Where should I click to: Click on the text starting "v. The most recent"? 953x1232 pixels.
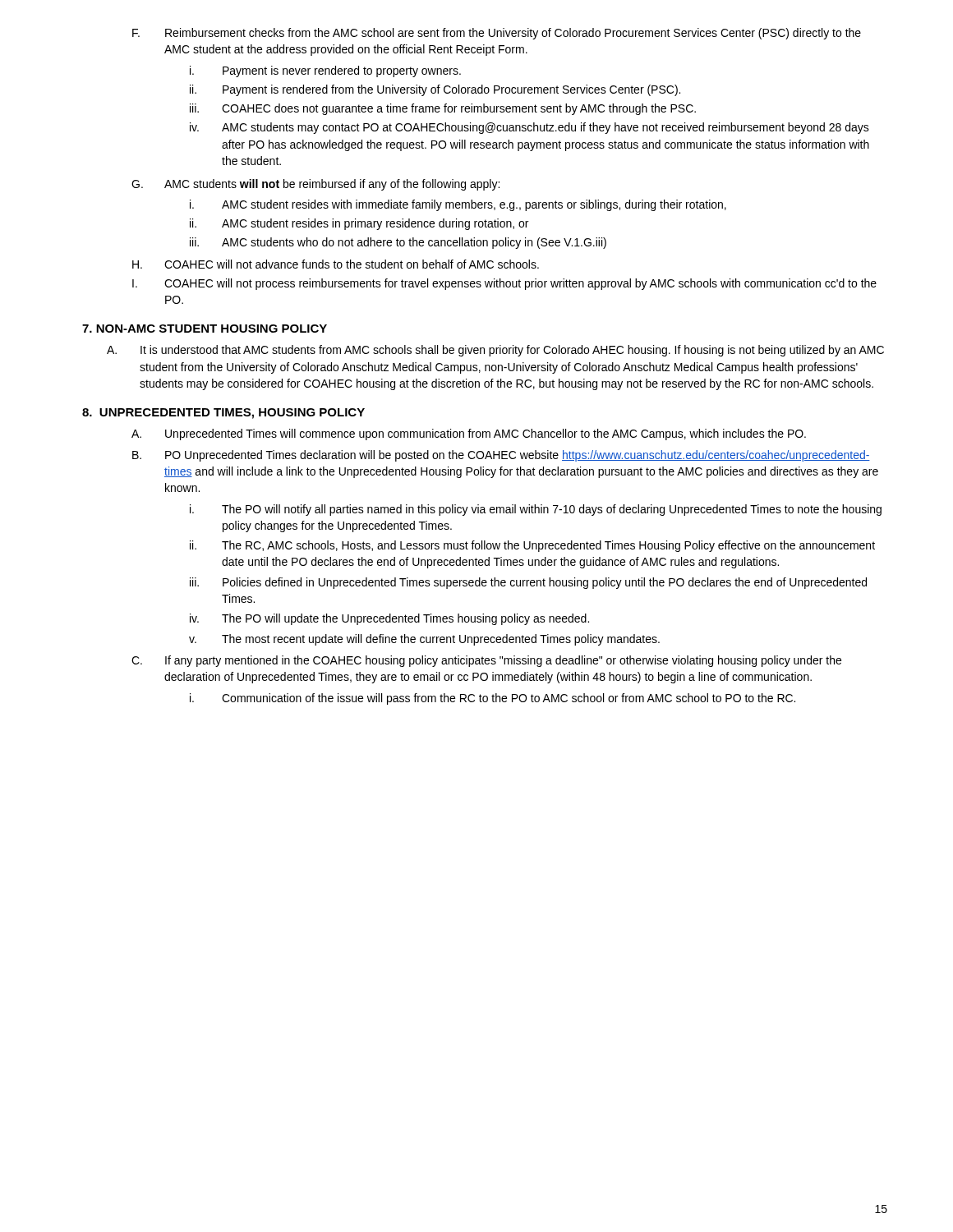pos(538,639)
